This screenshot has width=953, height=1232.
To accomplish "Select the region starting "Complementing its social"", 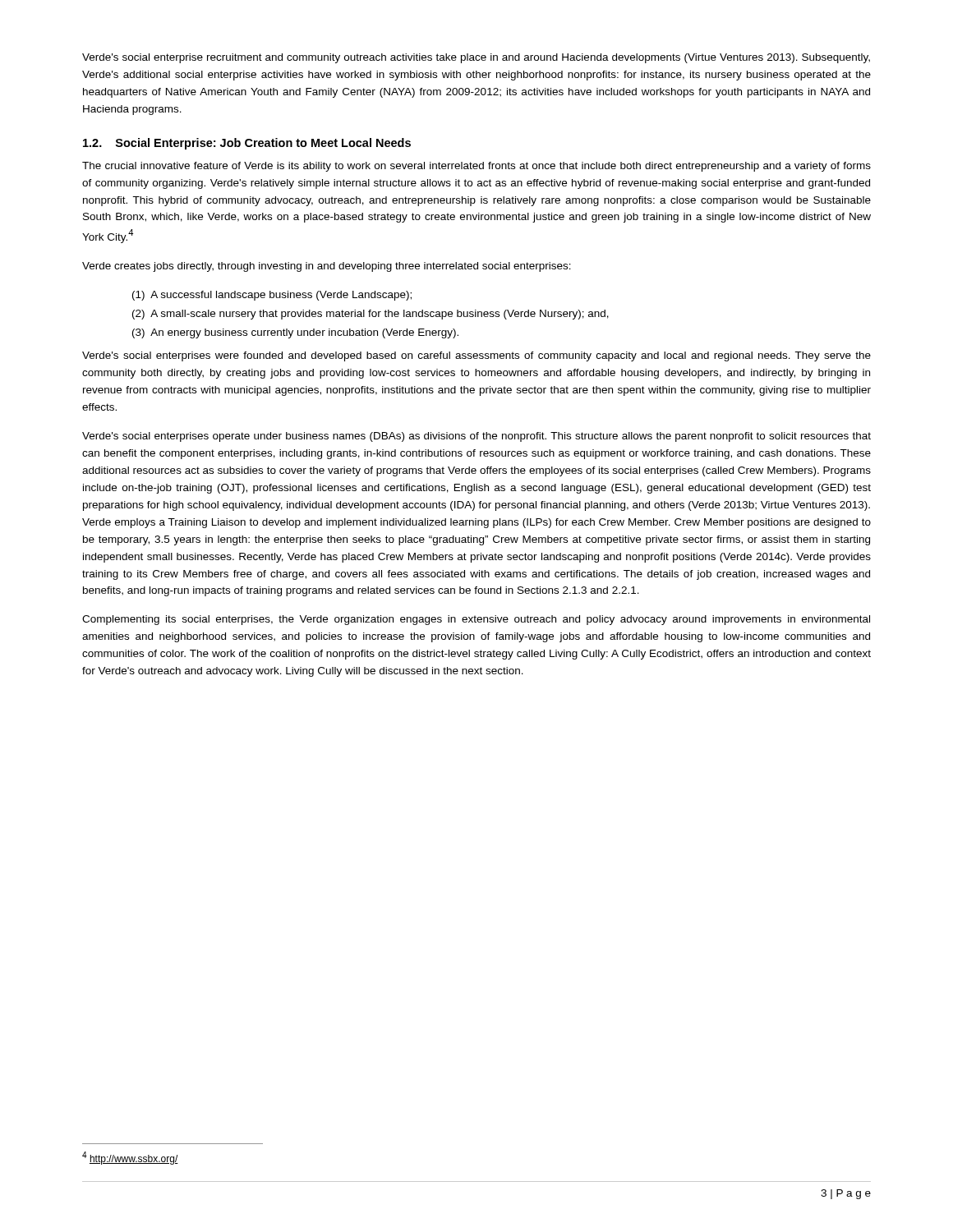I will pos(476,645).
